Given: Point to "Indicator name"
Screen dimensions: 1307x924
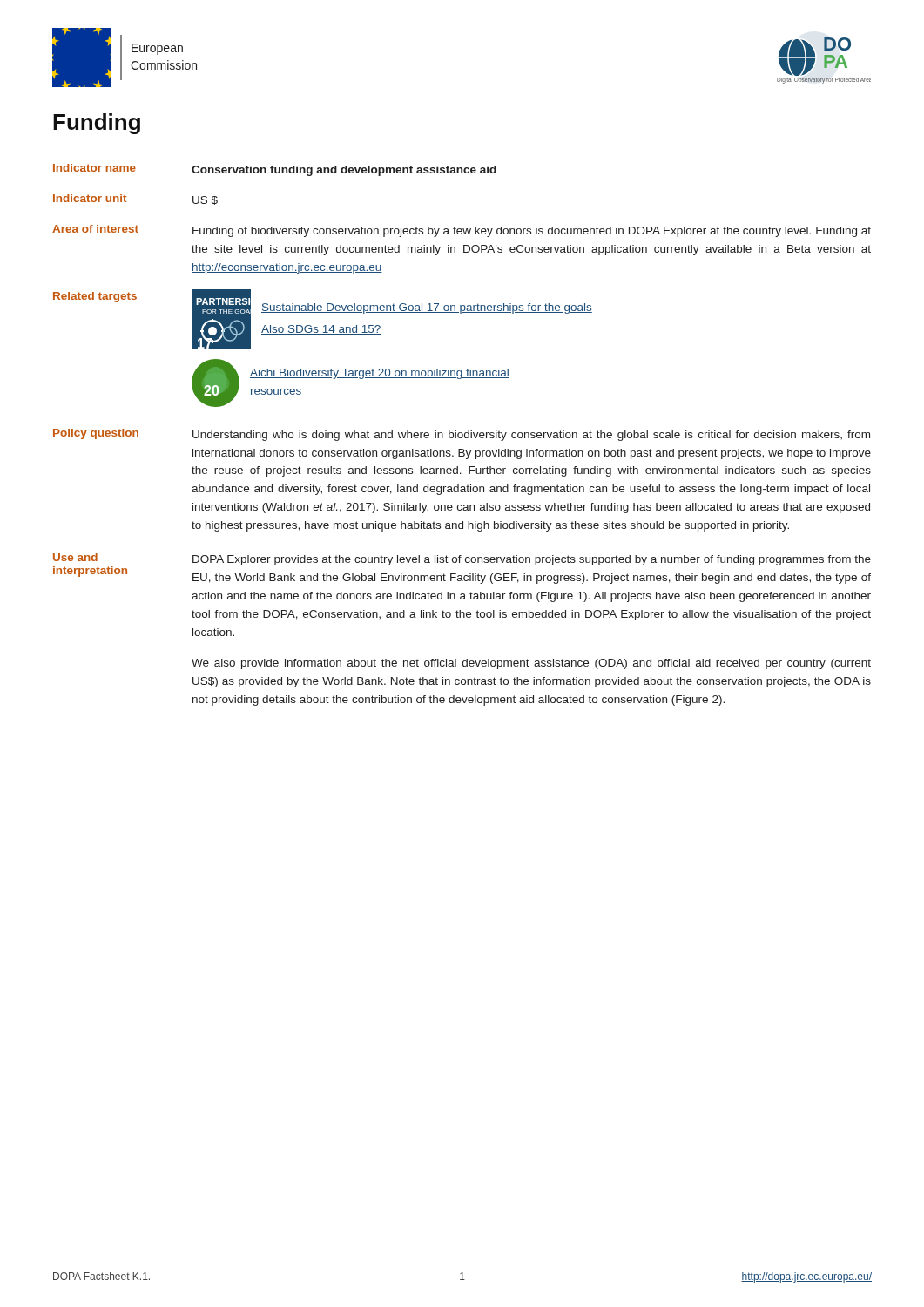Looking at the screenshot, I should 94,168.
